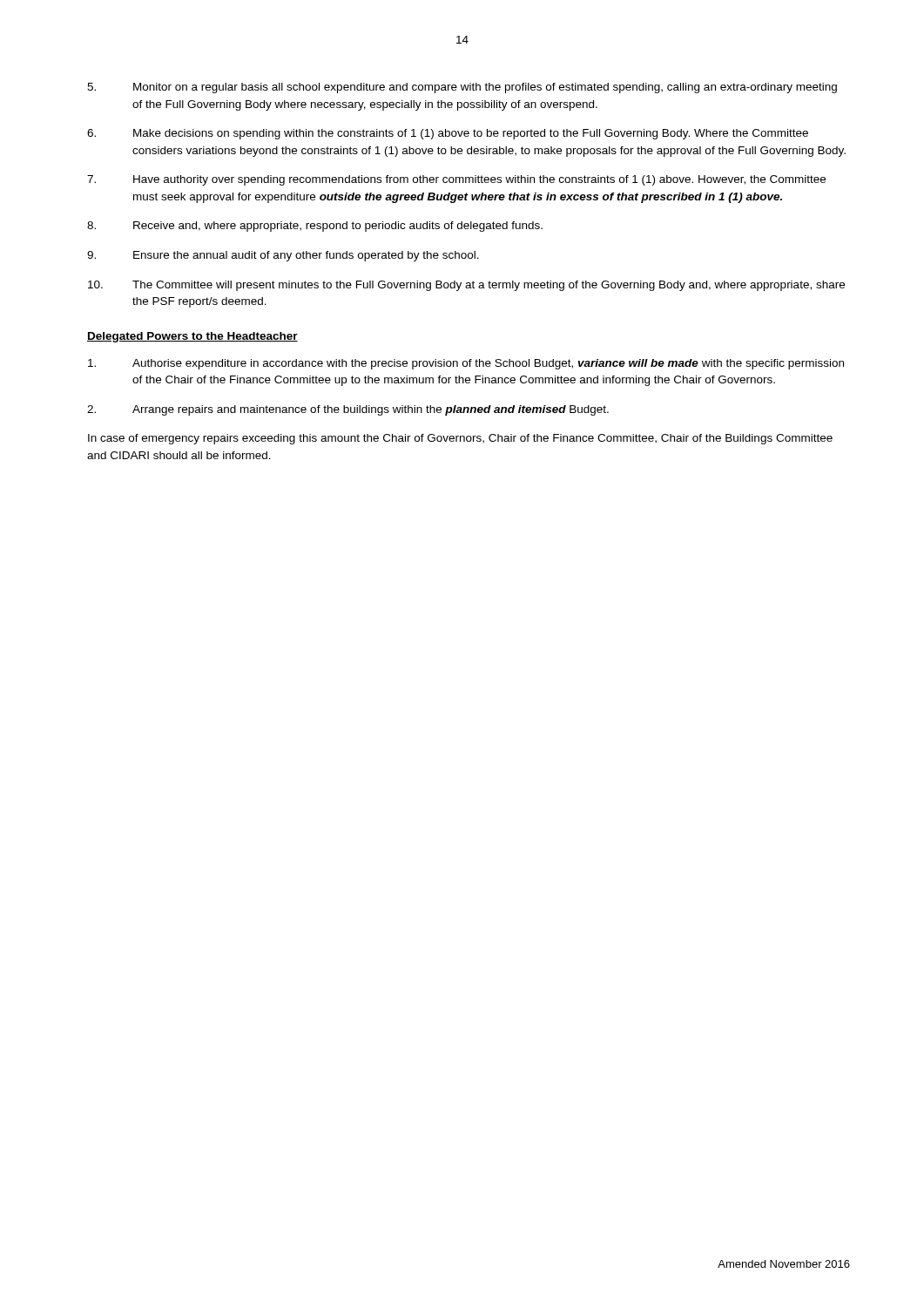Find the section header on this page that starts "Delegated Powers to the"
Image resolution: width=924 pixels, height=1307 pixels.
coord(192,336)
